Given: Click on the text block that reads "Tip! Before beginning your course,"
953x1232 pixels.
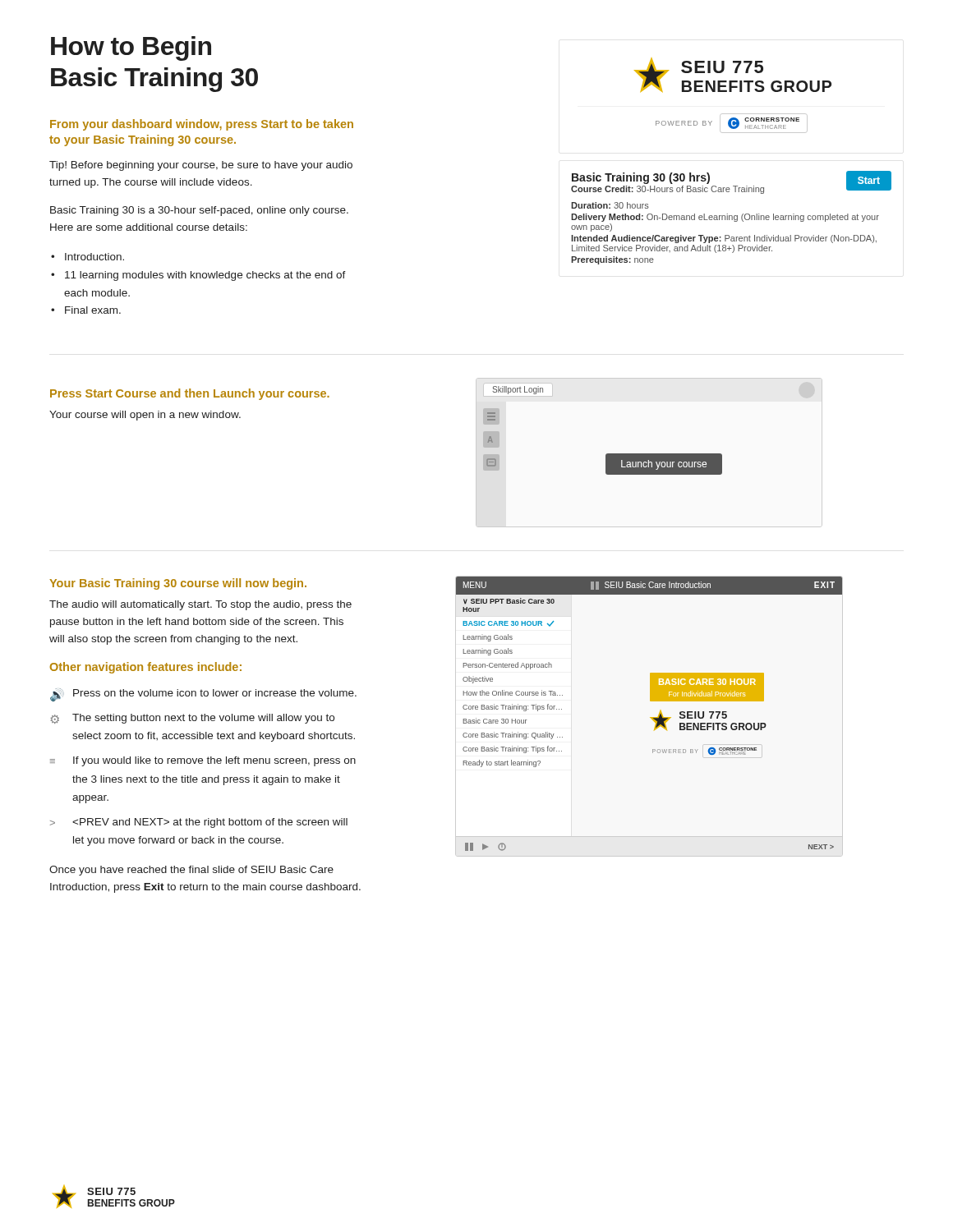Looking at the screenshot, I should coord(205,174).
